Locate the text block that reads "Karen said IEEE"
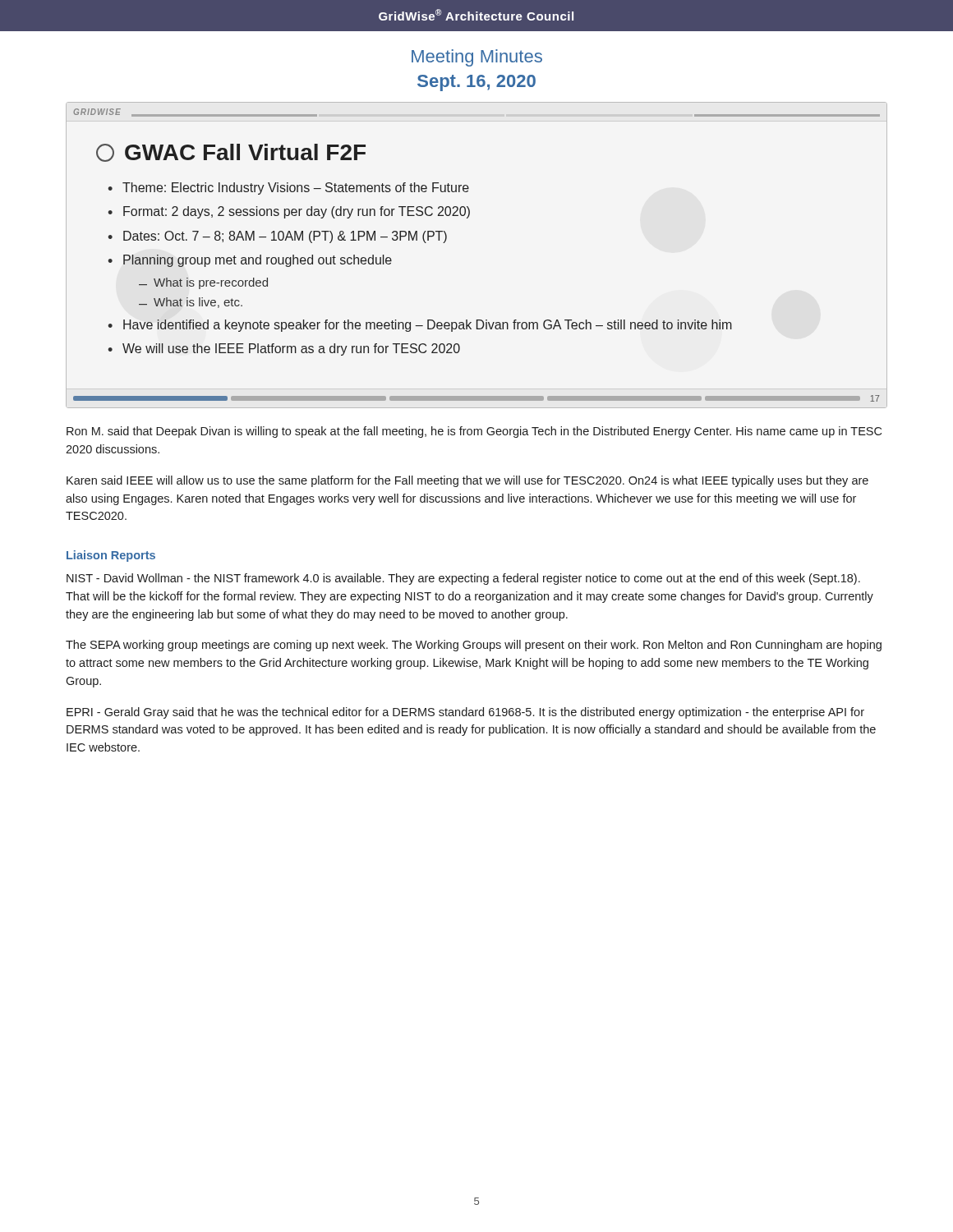 pyautogui.click(x=467, y=498)
